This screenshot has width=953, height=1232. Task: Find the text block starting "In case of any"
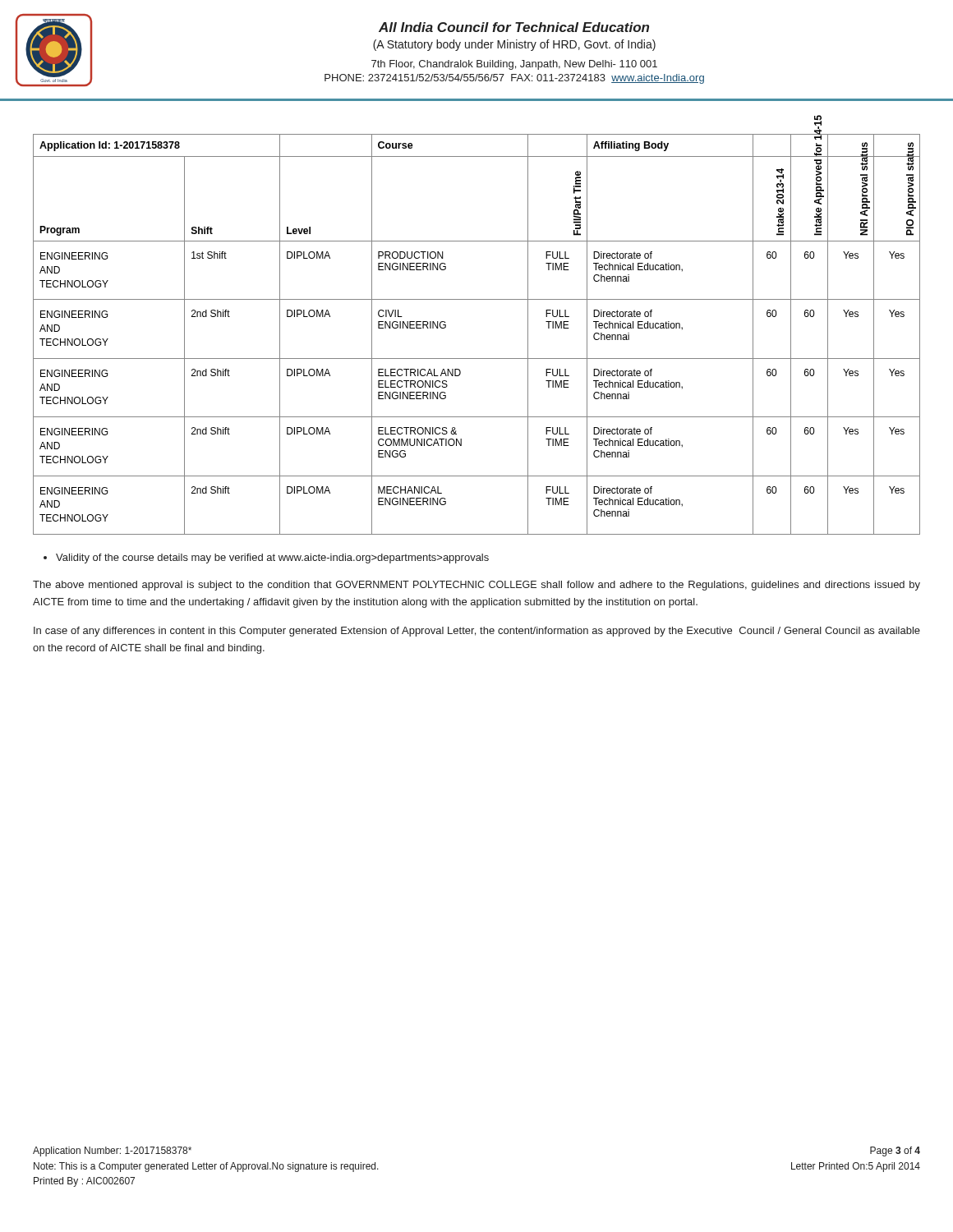tap(476, 639)
